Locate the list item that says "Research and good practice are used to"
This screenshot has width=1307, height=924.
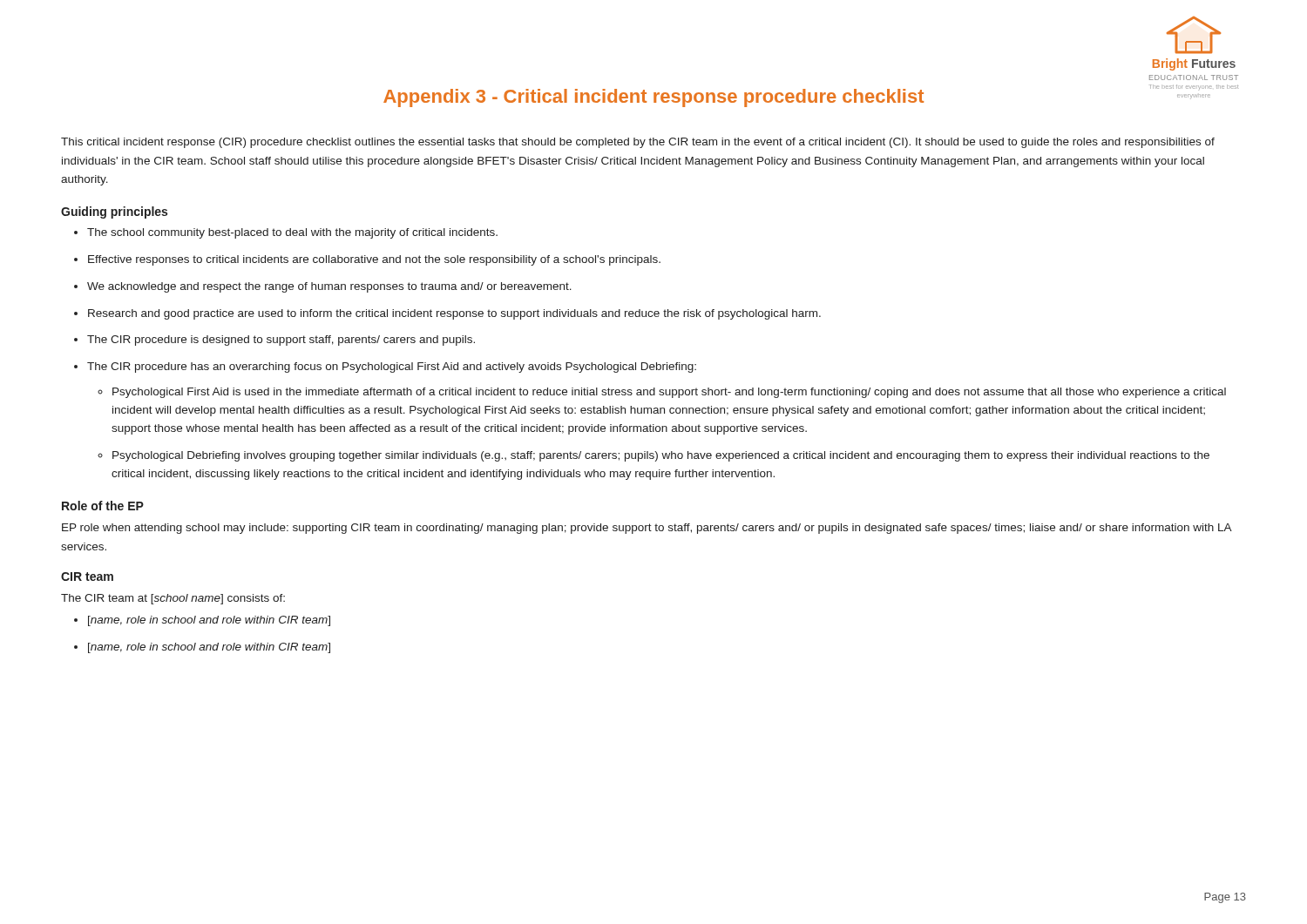click(454, 313)
